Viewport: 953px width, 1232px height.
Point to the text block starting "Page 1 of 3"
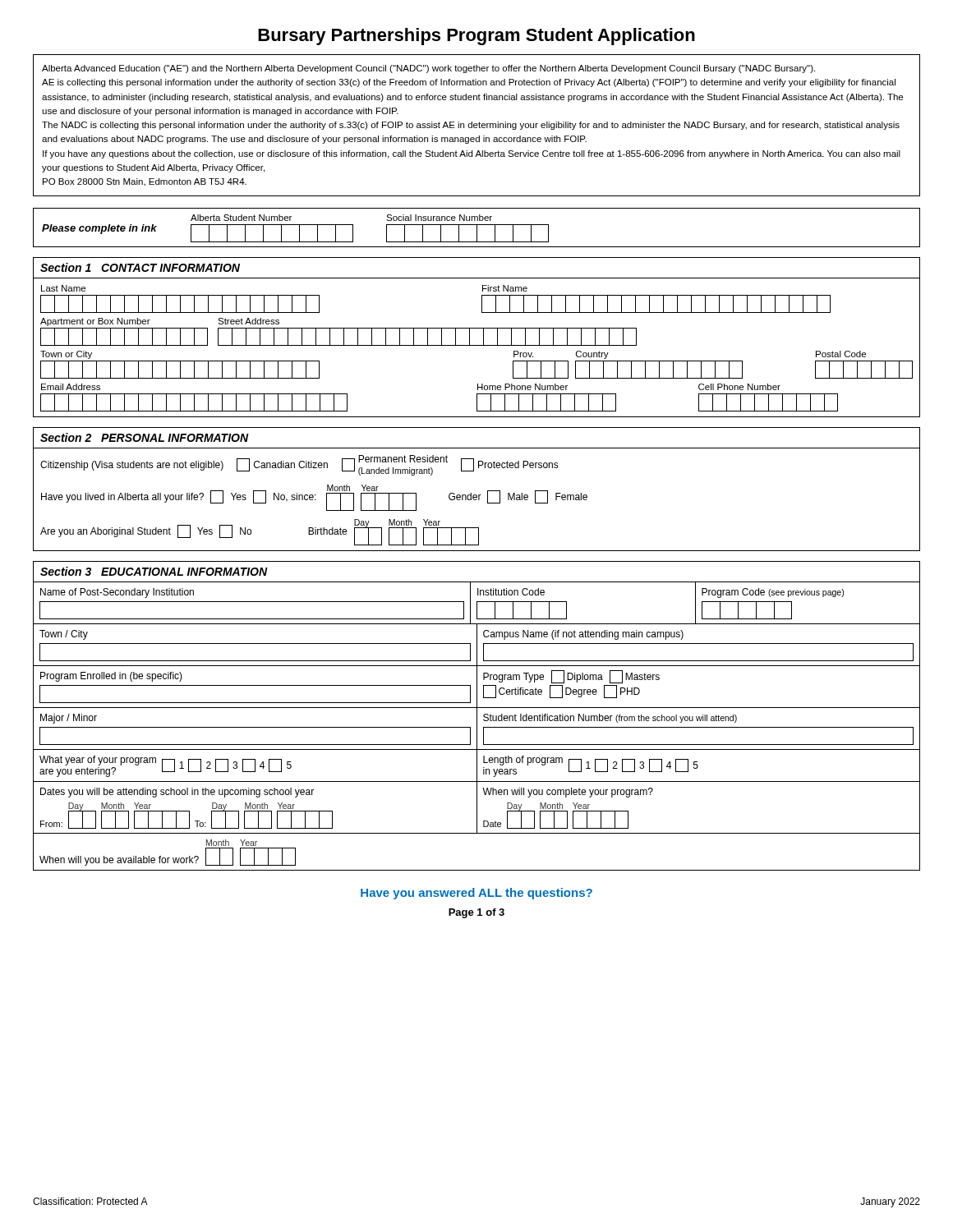click(476, 912)
